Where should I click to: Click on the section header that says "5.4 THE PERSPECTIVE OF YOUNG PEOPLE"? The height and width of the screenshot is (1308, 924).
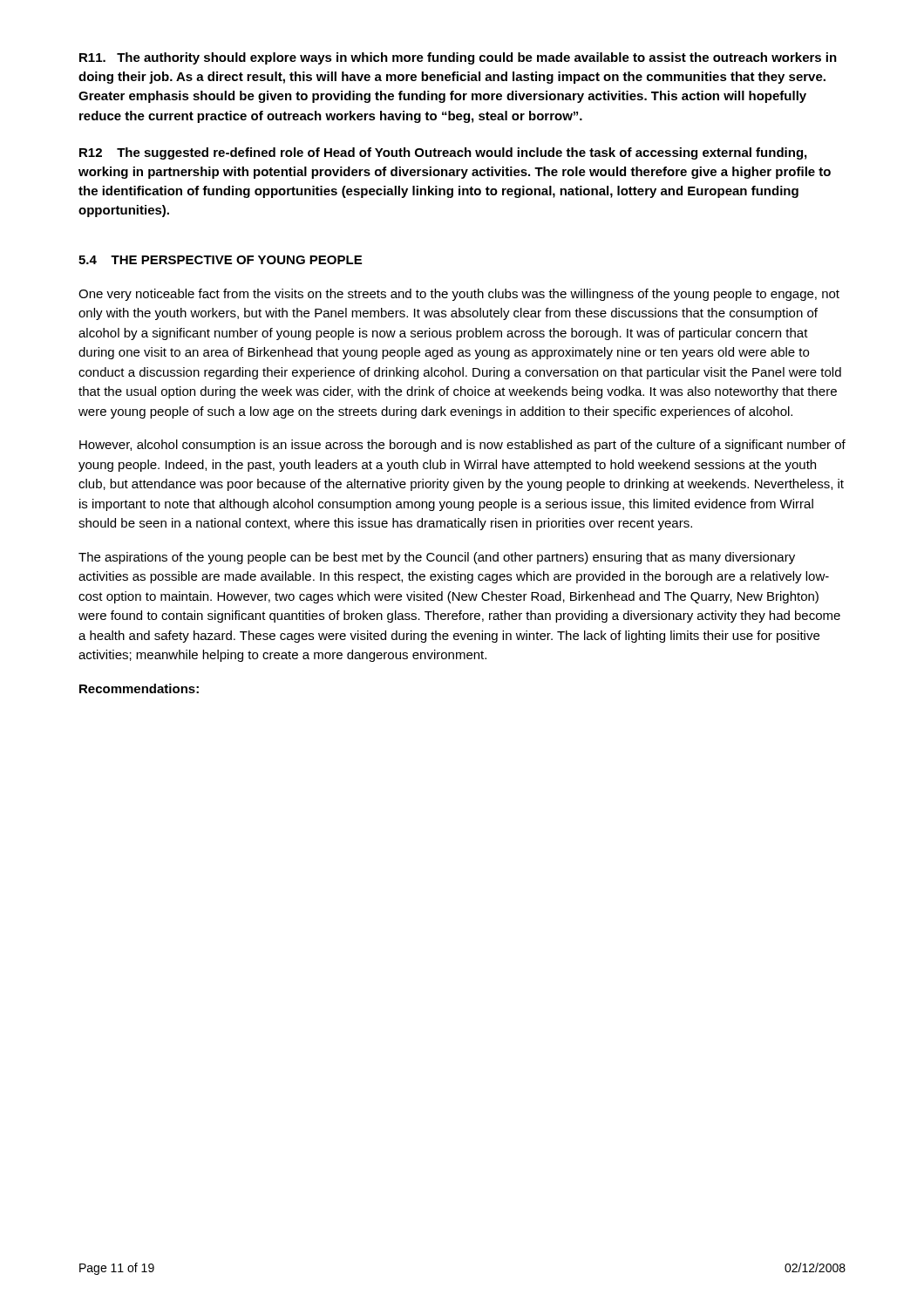pos(220,259)
